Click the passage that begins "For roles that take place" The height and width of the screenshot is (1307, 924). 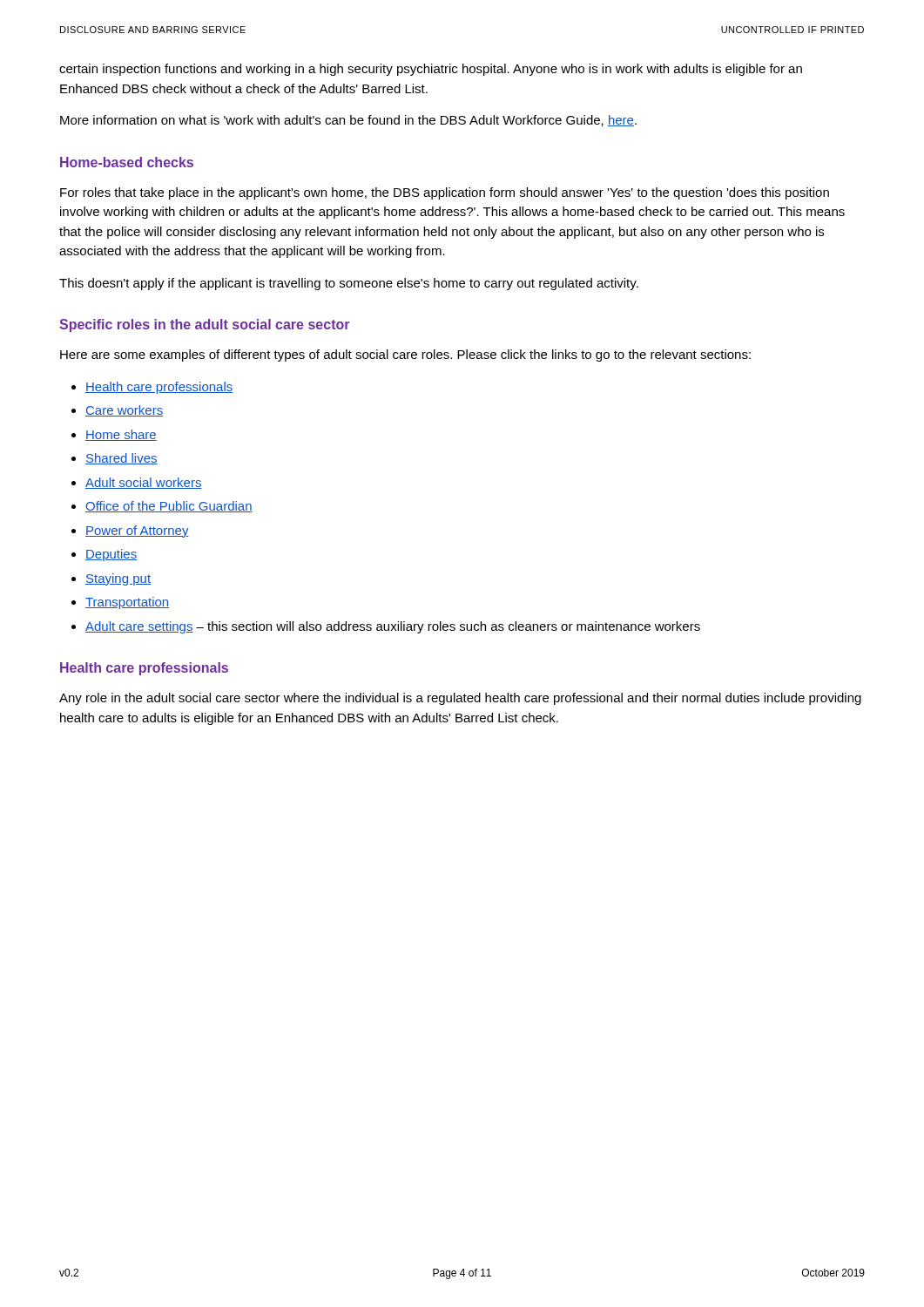[x=452, y=221]
